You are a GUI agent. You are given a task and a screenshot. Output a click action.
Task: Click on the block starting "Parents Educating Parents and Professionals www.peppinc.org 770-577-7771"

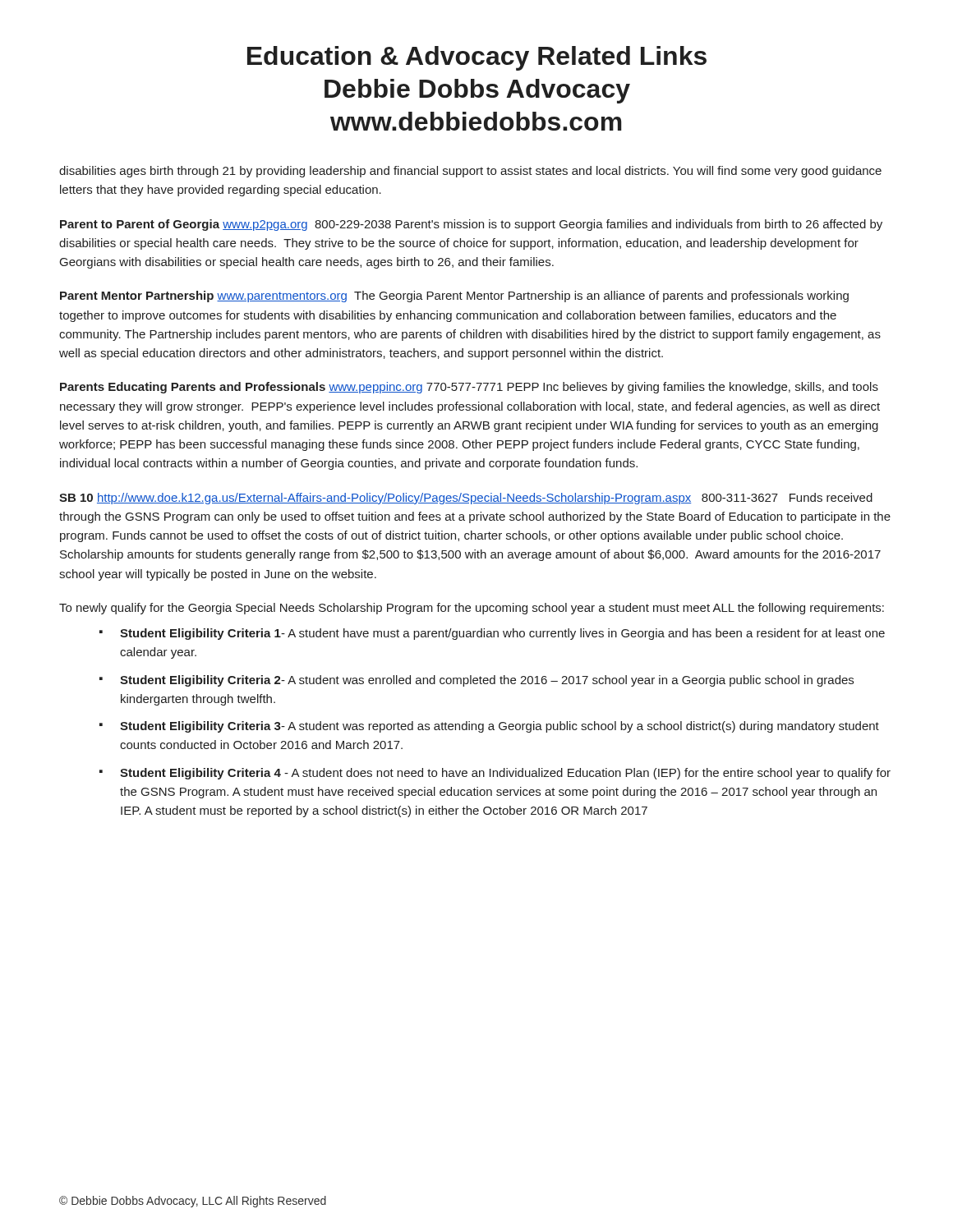point(470,425)
